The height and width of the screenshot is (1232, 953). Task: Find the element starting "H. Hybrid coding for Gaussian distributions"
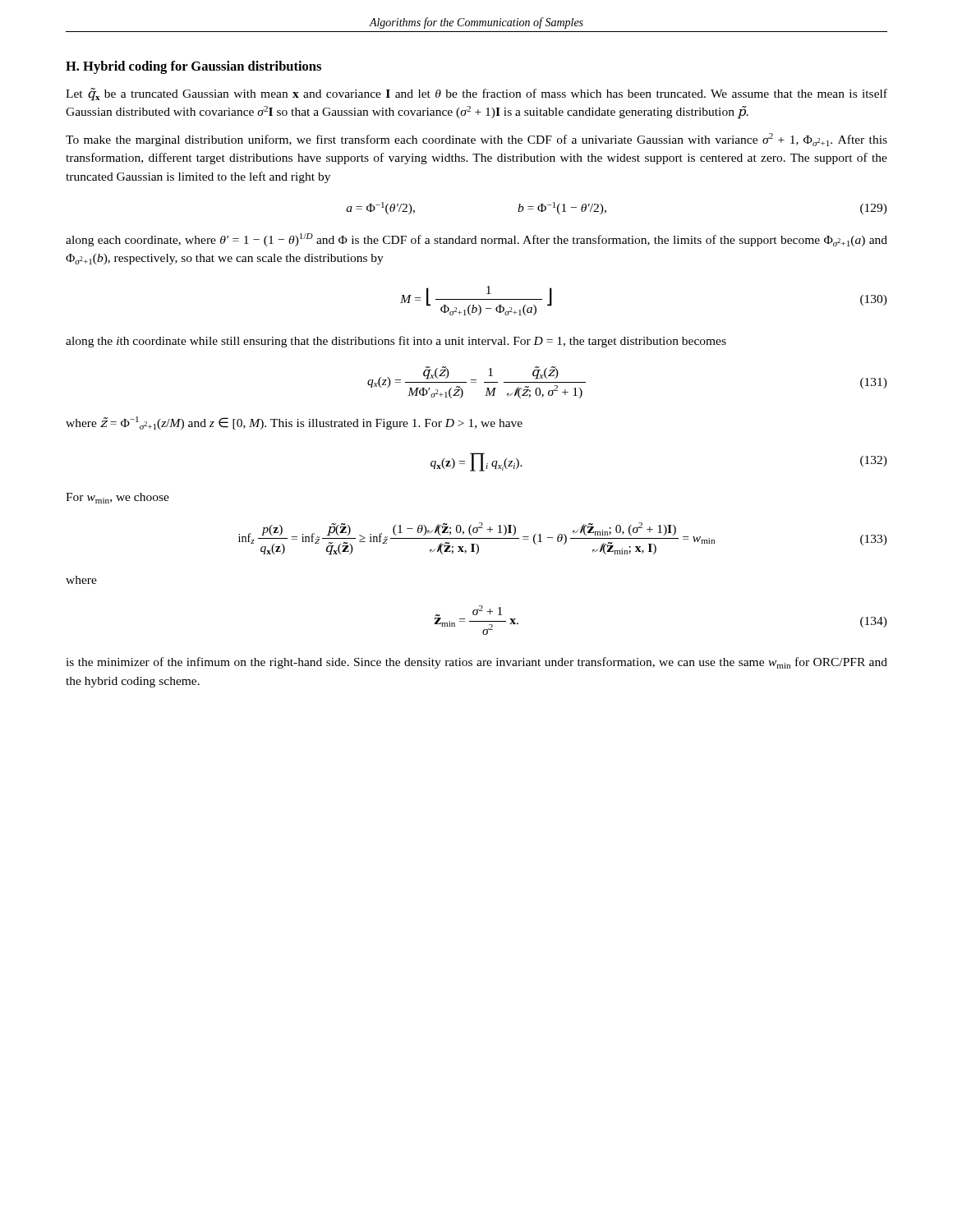[194, 66]
